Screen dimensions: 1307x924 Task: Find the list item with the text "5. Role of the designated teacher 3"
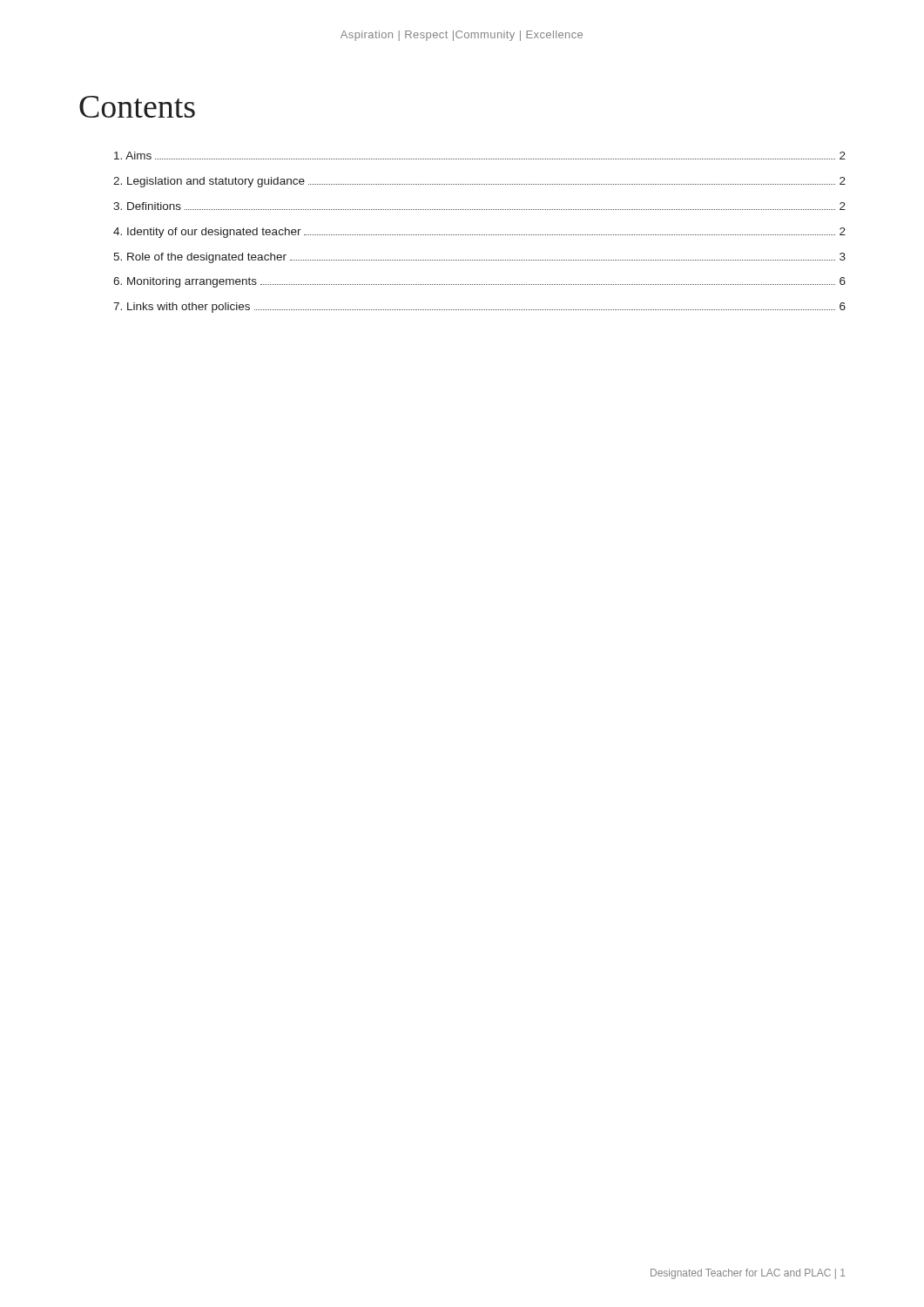479,257
